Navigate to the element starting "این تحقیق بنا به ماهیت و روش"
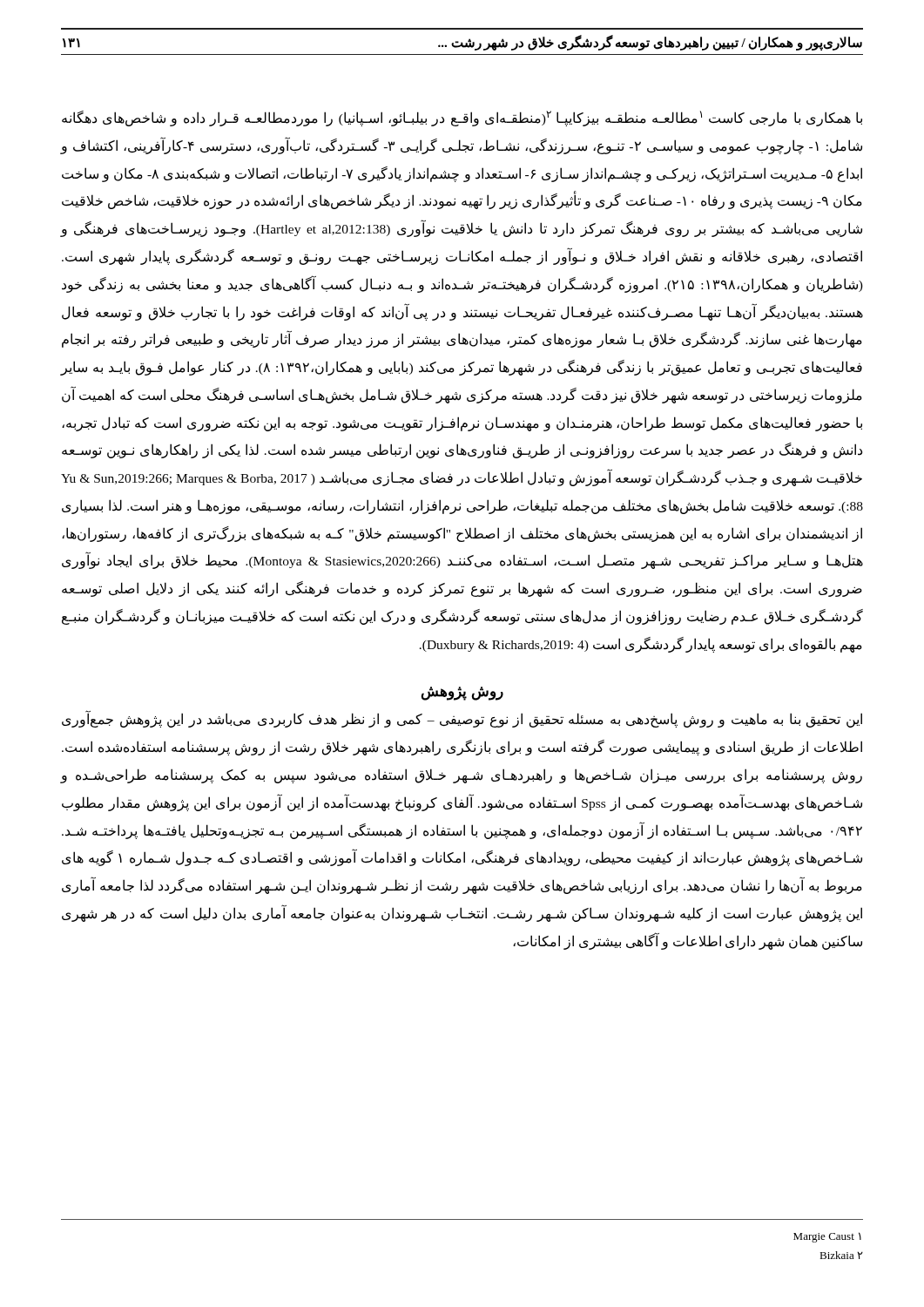The width and height of the screenshot is (924, 1307). [462, 830]
